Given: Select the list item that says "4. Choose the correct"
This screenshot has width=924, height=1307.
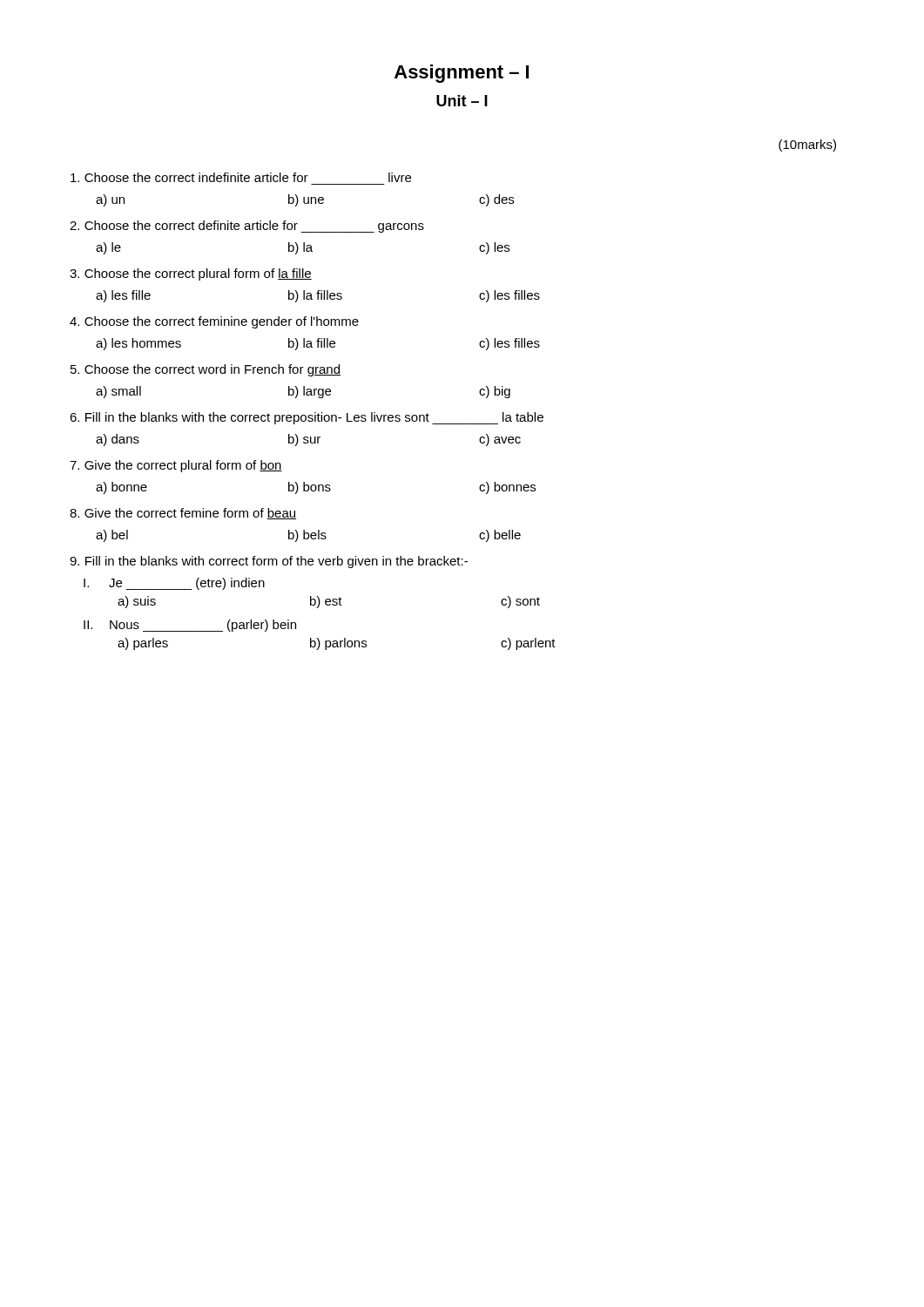Looking at the screenshot, I should 214,321.
